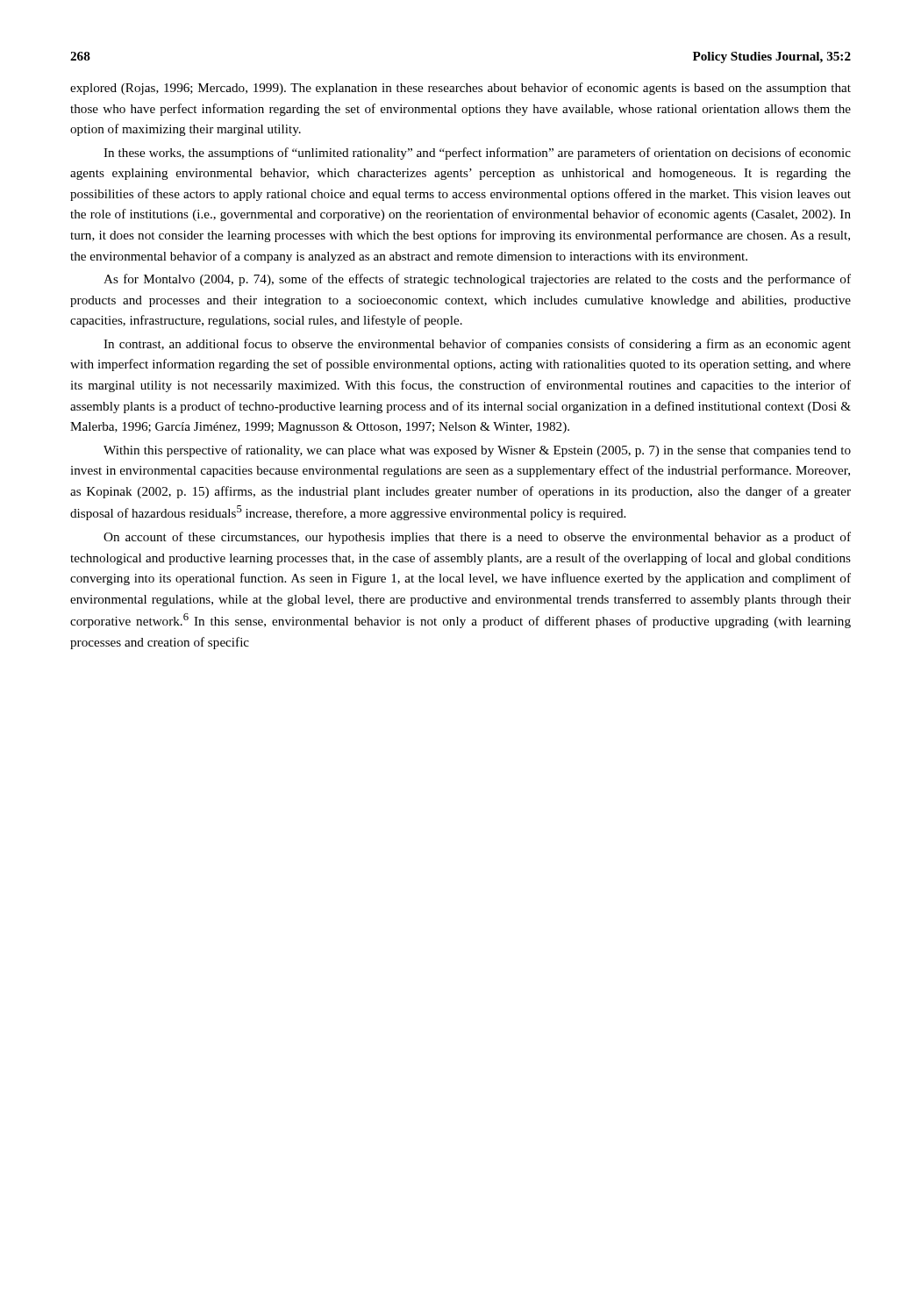Locate the block of text that opens with "In contrast, an additional focus to observe"

[x=460, y=385]
